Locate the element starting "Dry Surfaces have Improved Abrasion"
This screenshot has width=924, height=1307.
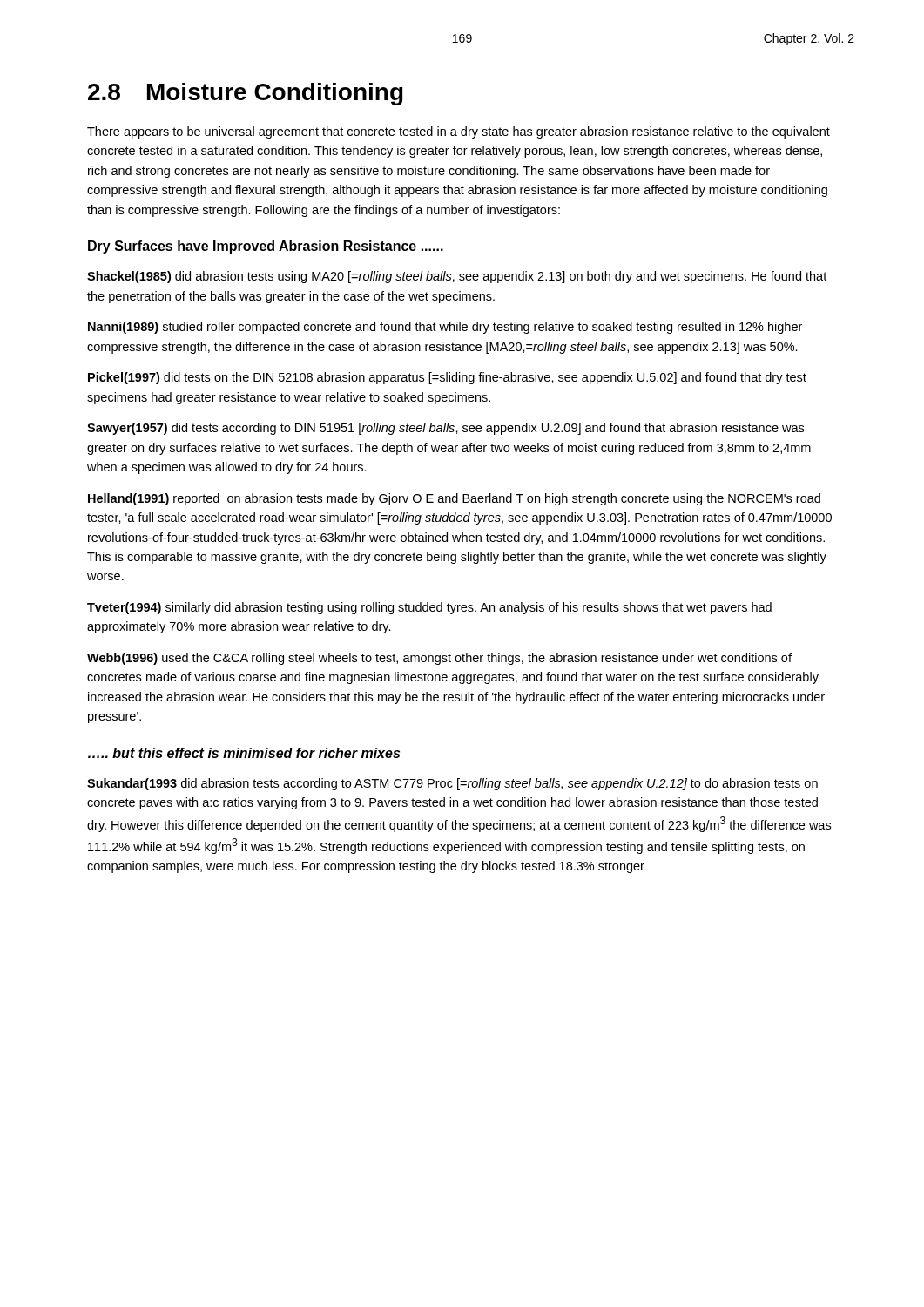point(265,246)
